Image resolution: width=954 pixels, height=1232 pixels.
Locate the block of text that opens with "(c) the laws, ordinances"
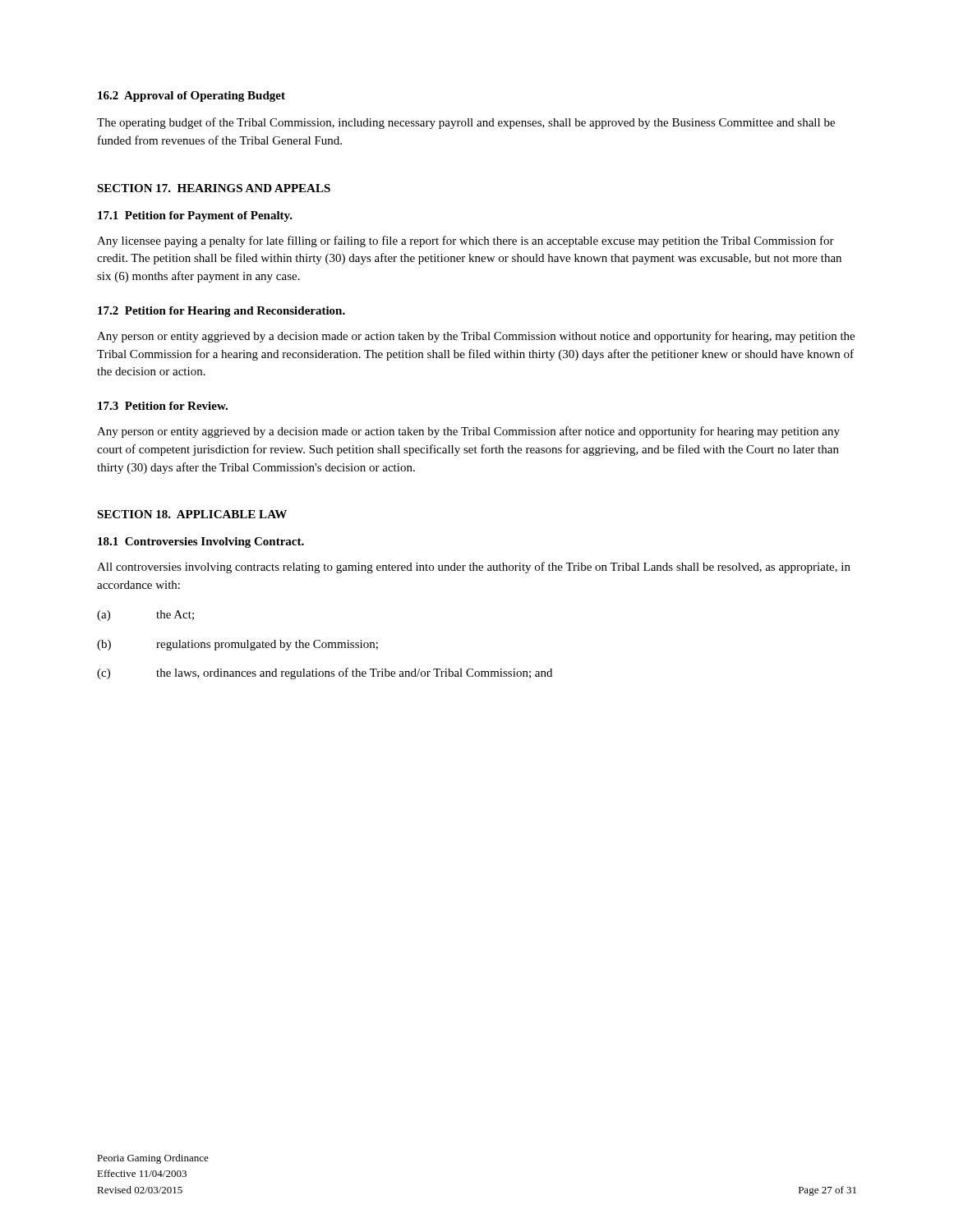[x=477, y=674]
